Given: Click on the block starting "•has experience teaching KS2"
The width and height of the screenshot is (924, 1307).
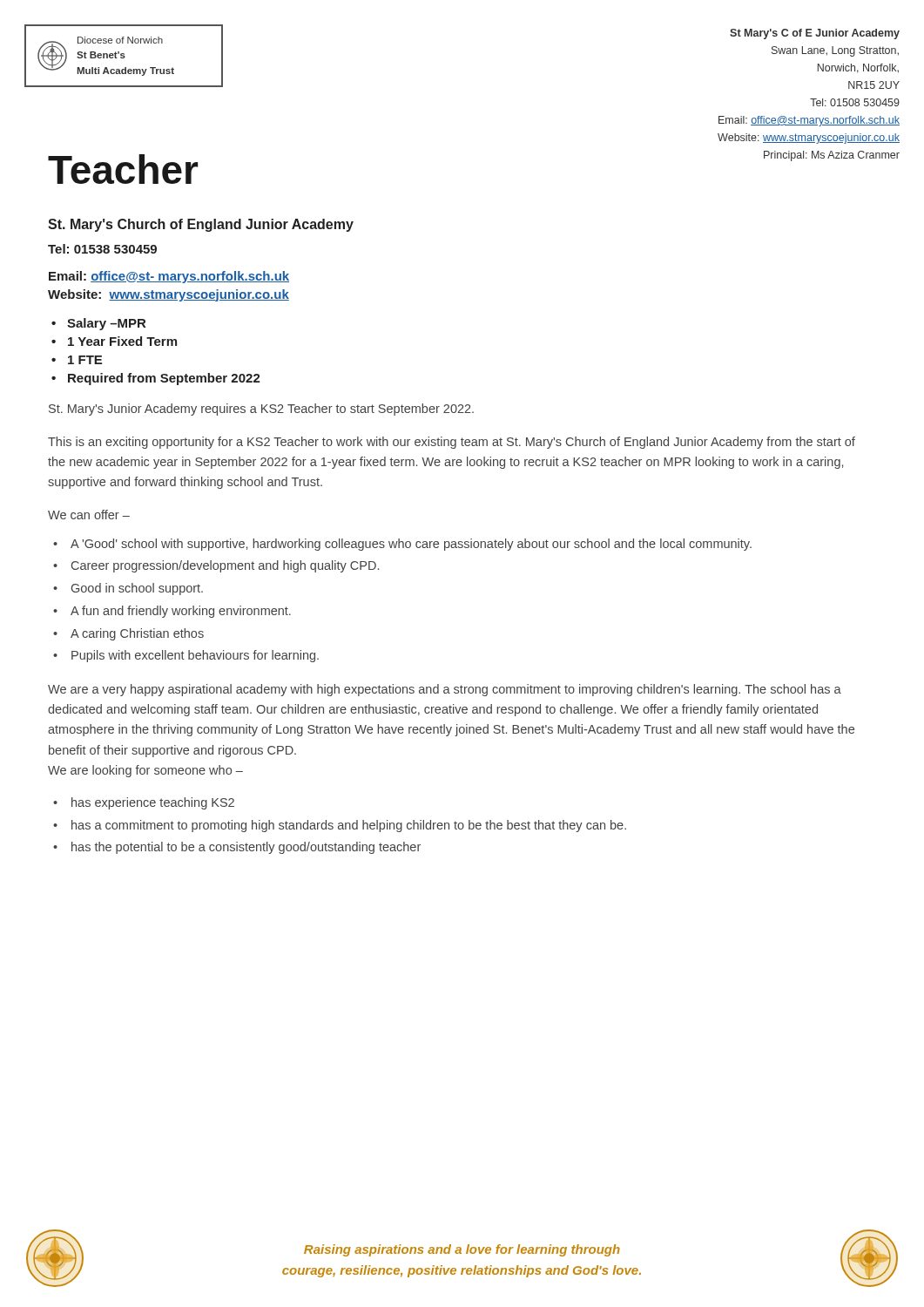Looking at the screenshot, I should [x=144, y=803].
